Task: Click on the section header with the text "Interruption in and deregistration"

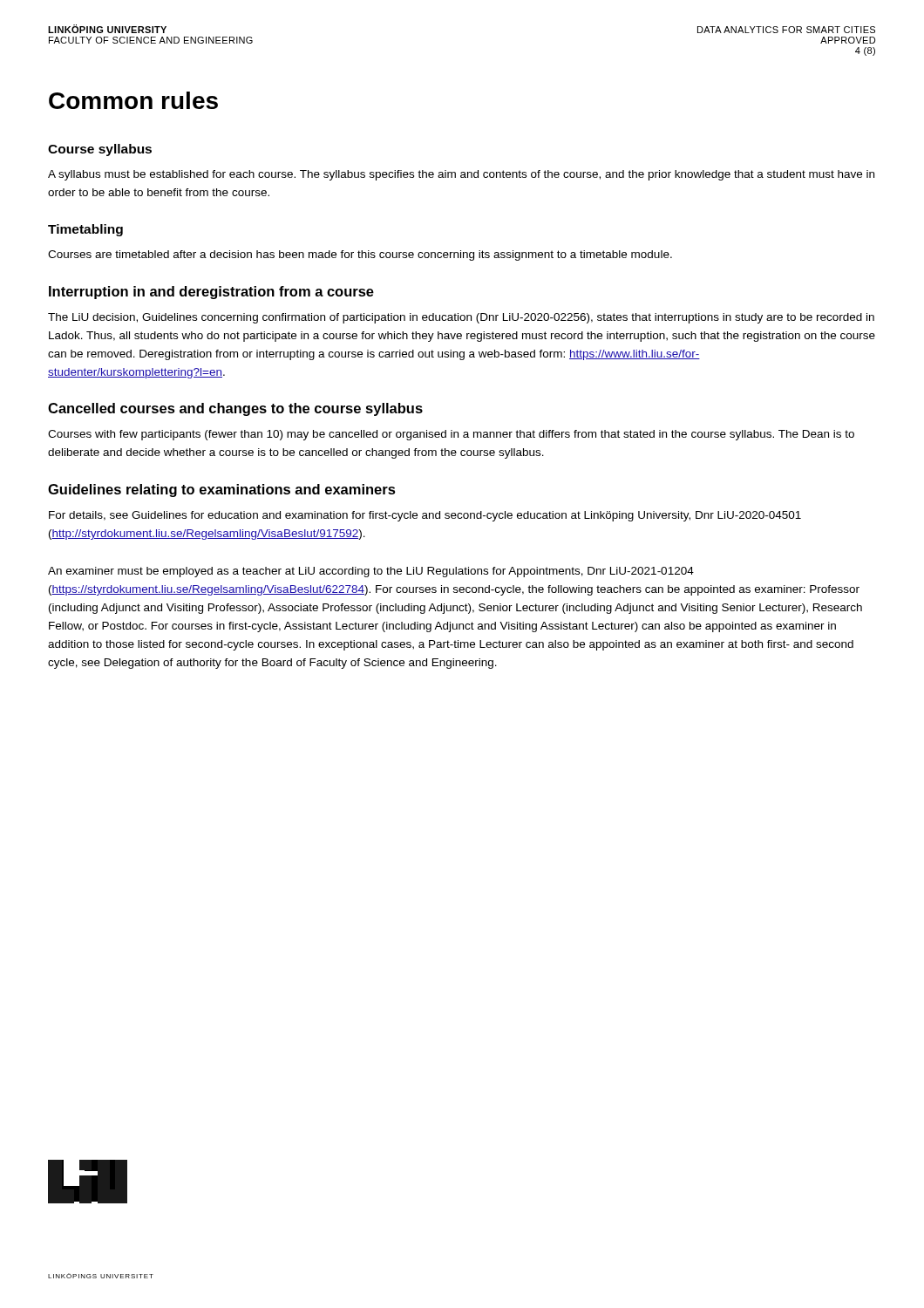Action: (x=211, y=291)
